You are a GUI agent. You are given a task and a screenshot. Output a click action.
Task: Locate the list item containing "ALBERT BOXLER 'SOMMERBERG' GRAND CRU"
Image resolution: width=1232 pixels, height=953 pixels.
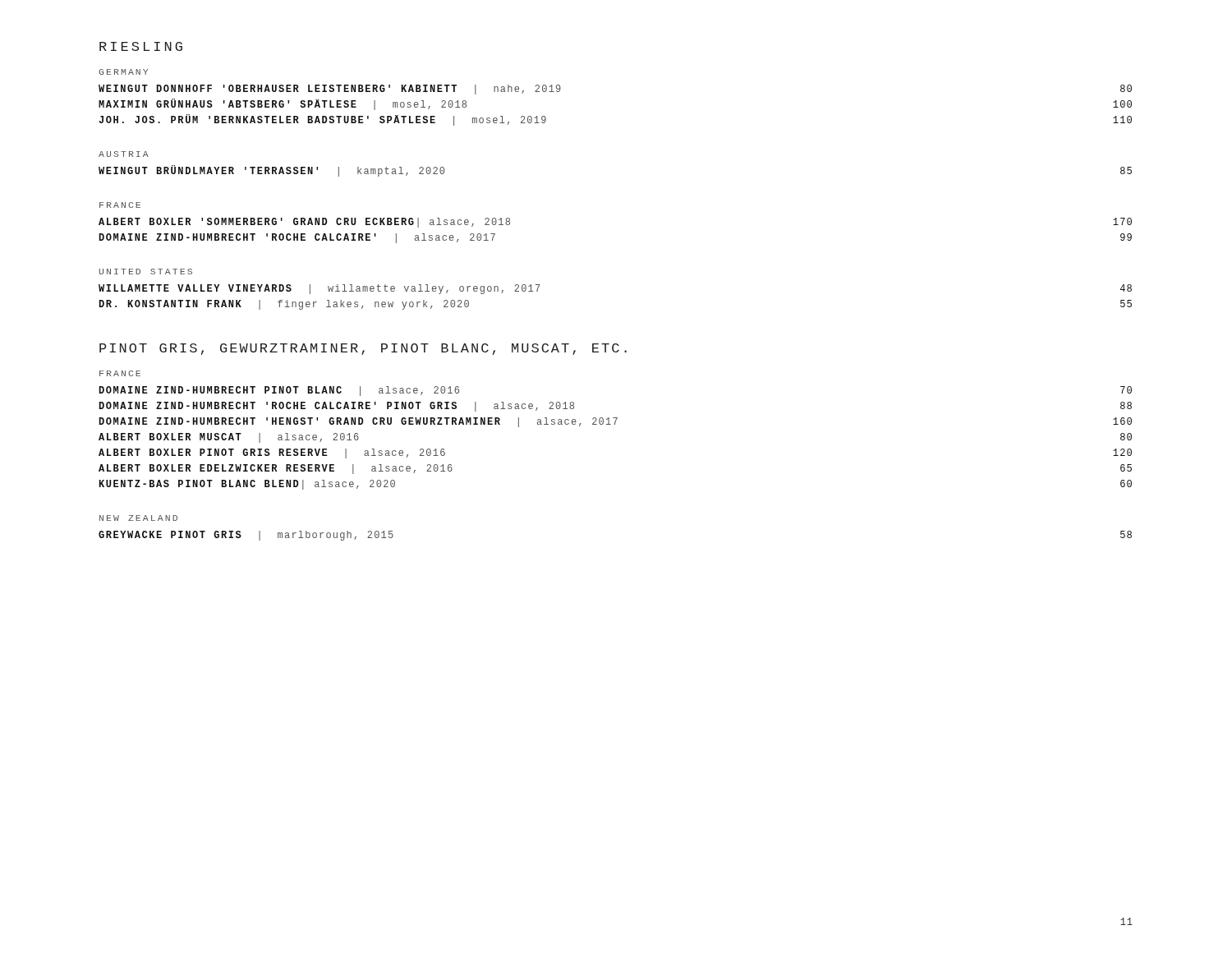(138, 222)
